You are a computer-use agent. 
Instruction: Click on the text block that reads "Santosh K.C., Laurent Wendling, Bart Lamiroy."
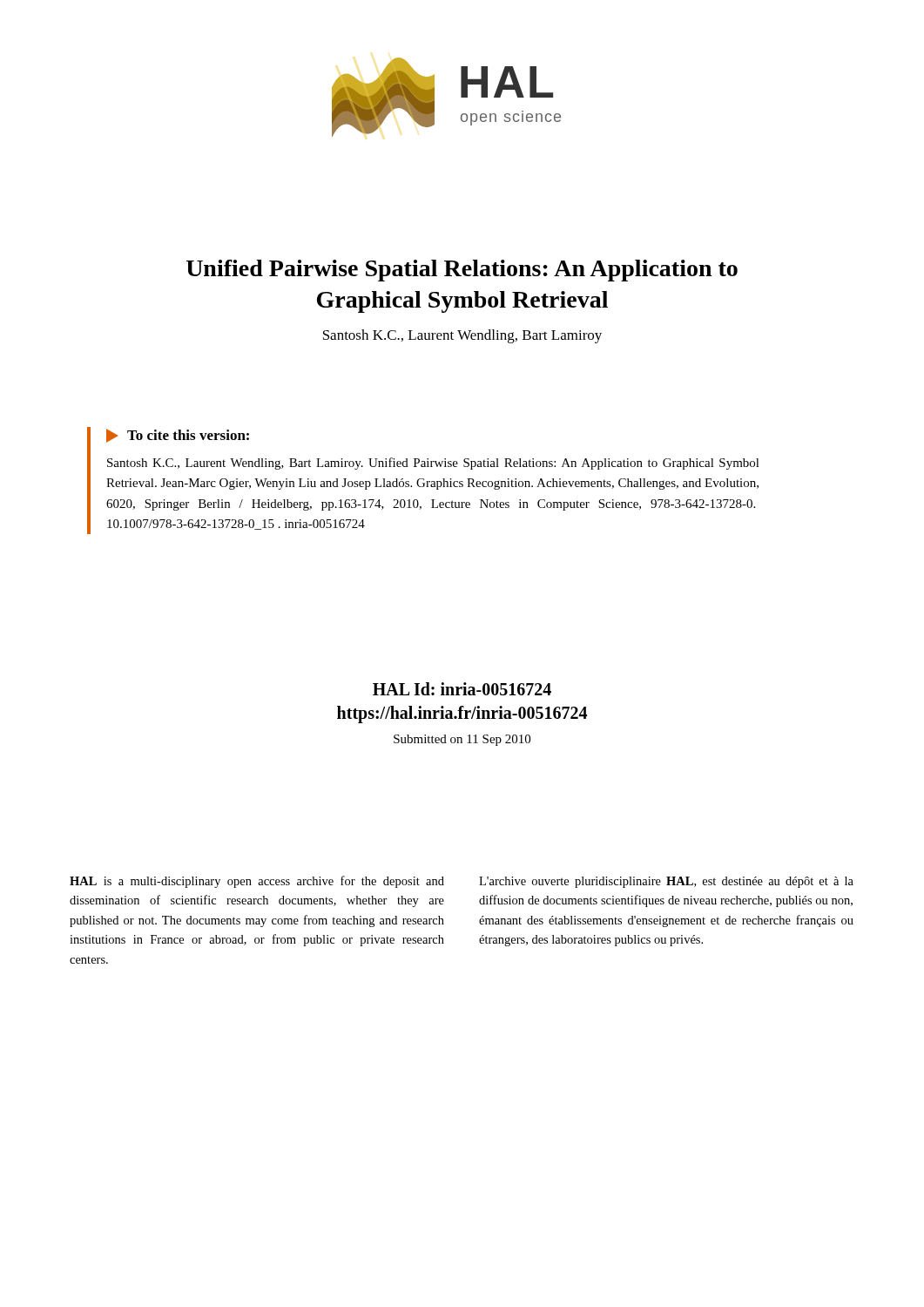(433, 493)
